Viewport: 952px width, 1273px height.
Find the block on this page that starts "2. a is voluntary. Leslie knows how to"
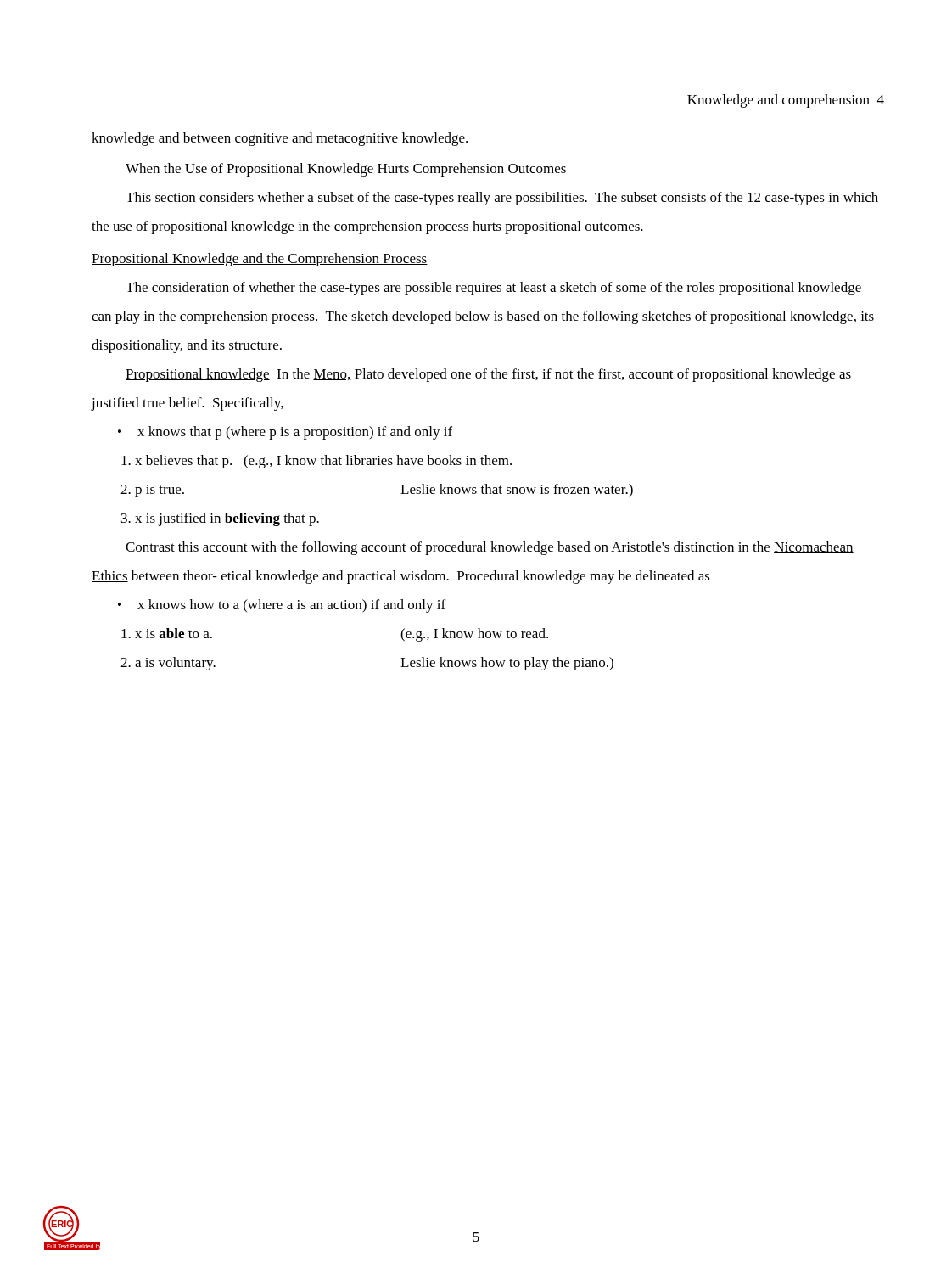coord(502,663)
